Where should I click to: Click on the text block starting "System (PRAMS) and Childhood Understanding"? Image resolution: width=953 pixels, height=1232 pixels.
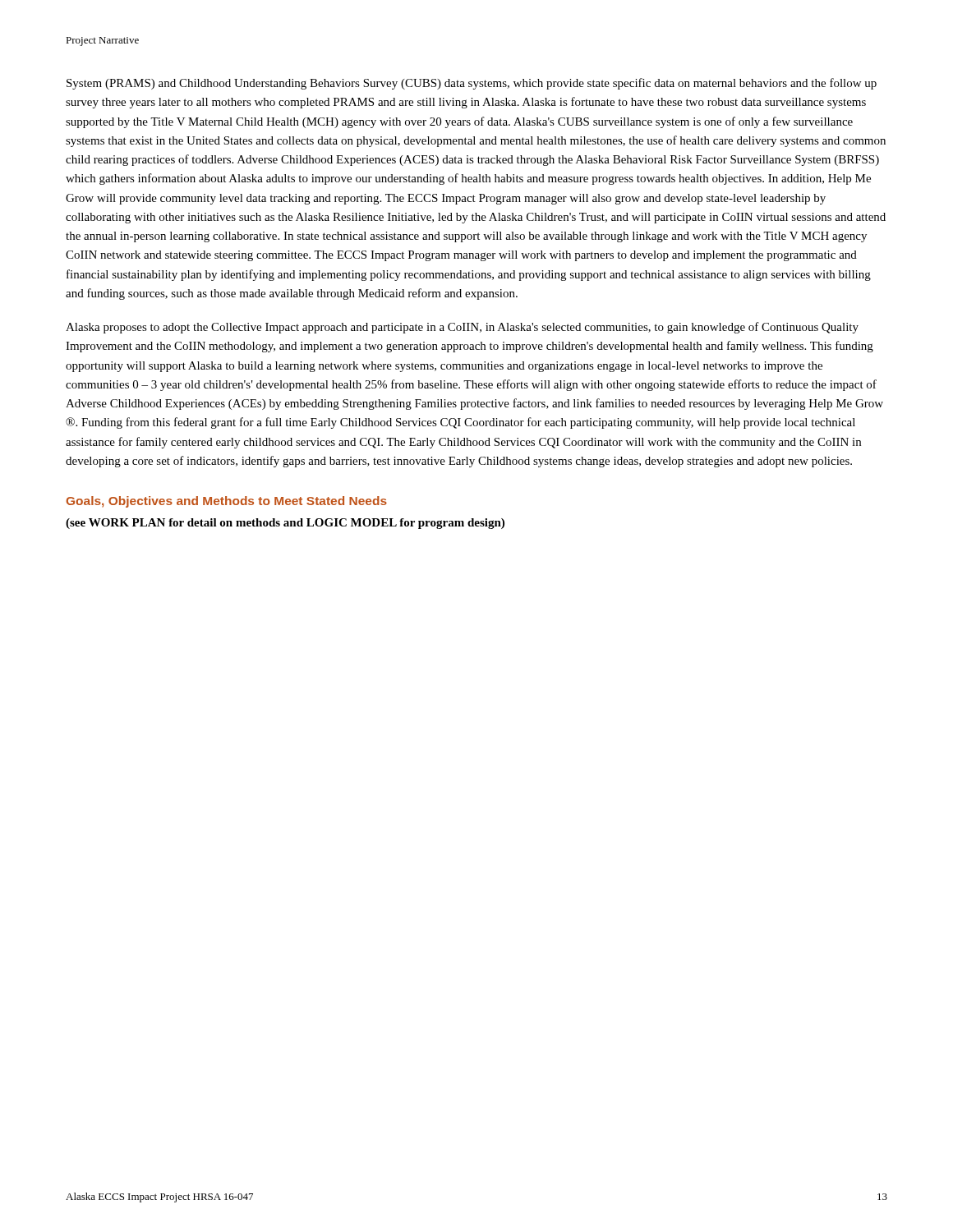point(476,188)
